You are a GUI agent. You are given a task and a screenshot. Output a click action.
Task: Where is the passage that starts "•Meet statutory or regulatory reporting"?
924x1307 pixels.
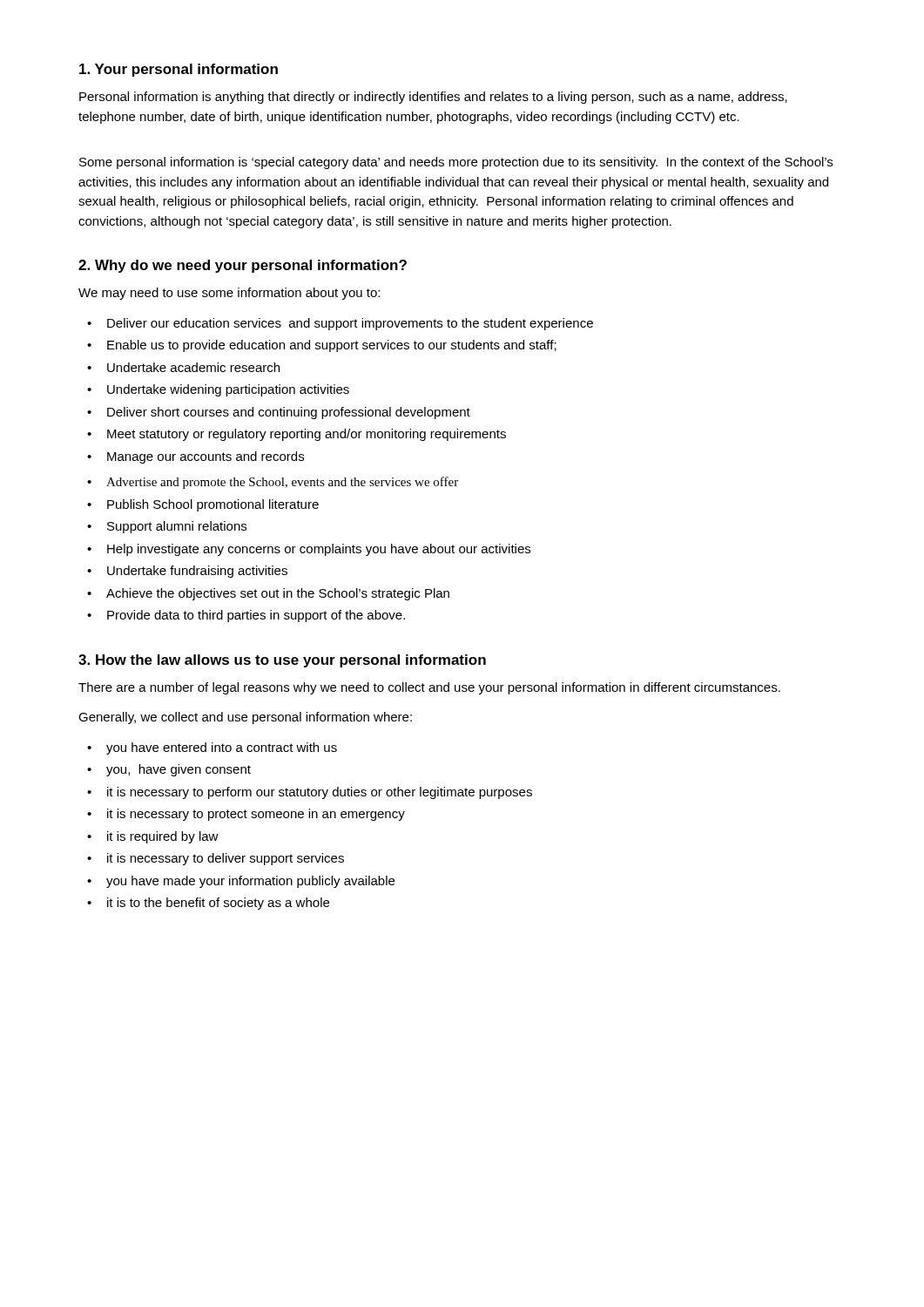point(297,434)
